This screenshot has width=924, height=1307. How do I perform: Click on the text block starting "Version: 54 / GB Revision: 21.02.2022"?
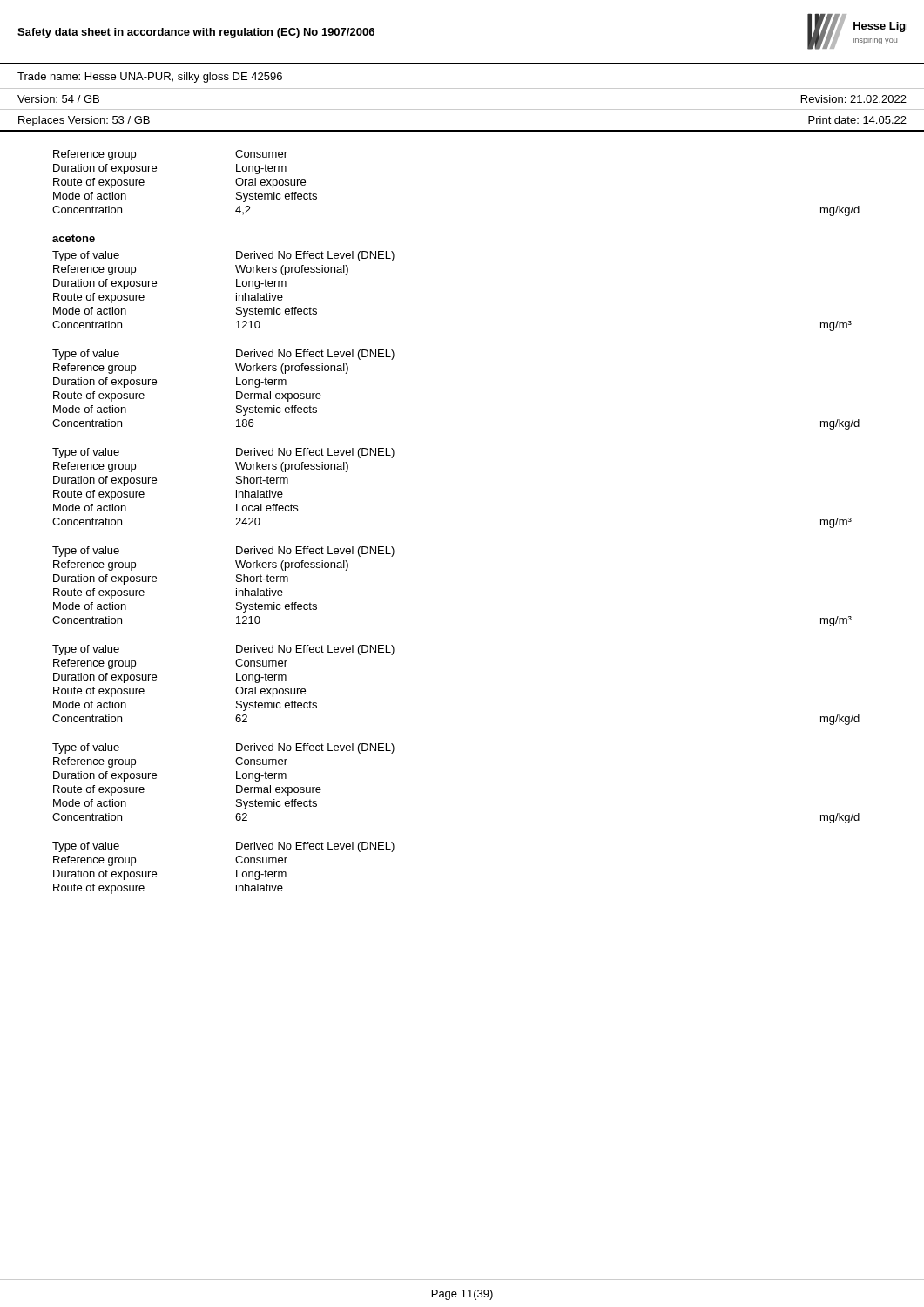click(462, 99)
